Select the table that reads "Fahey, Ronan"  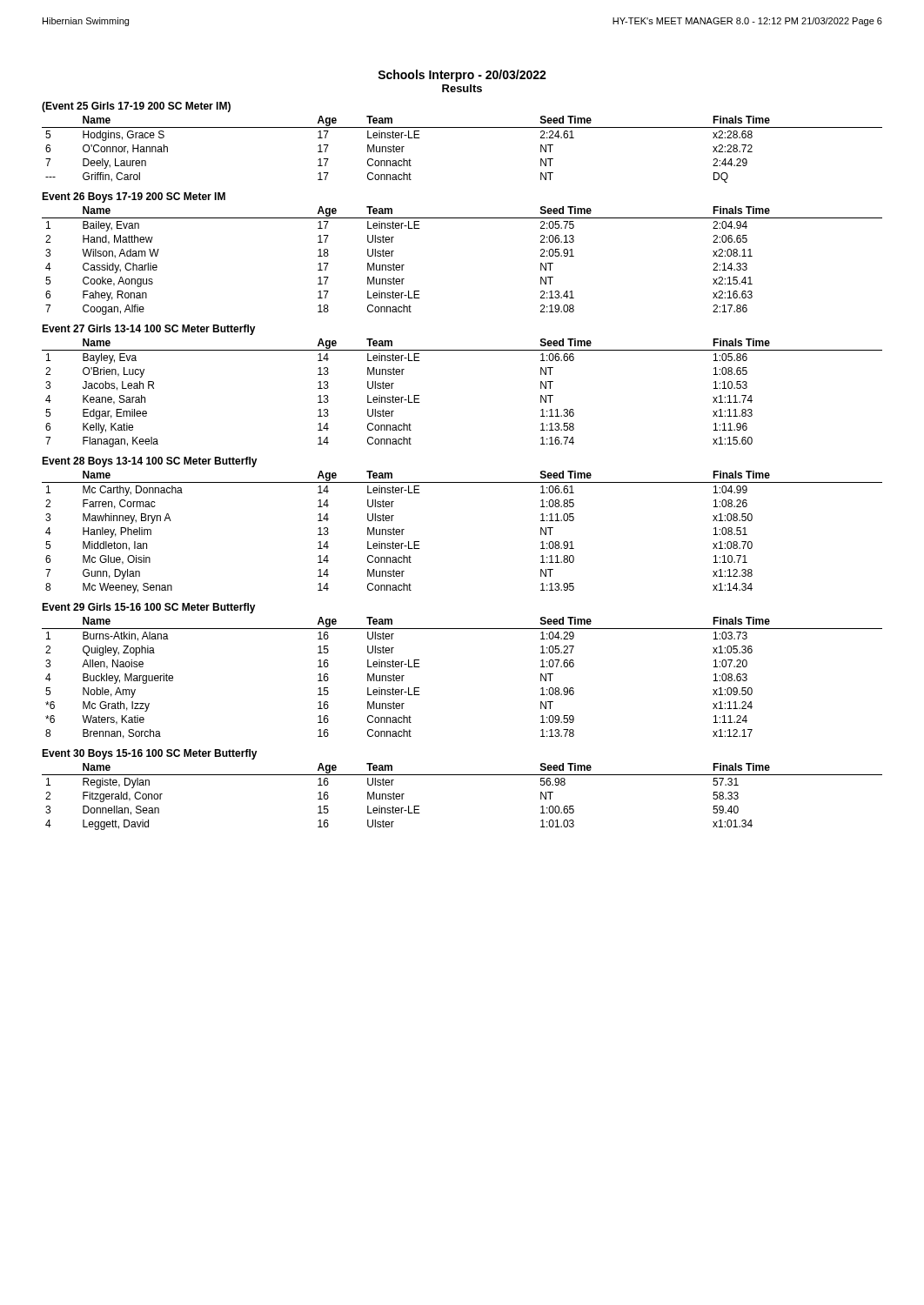tap(462, 260)
